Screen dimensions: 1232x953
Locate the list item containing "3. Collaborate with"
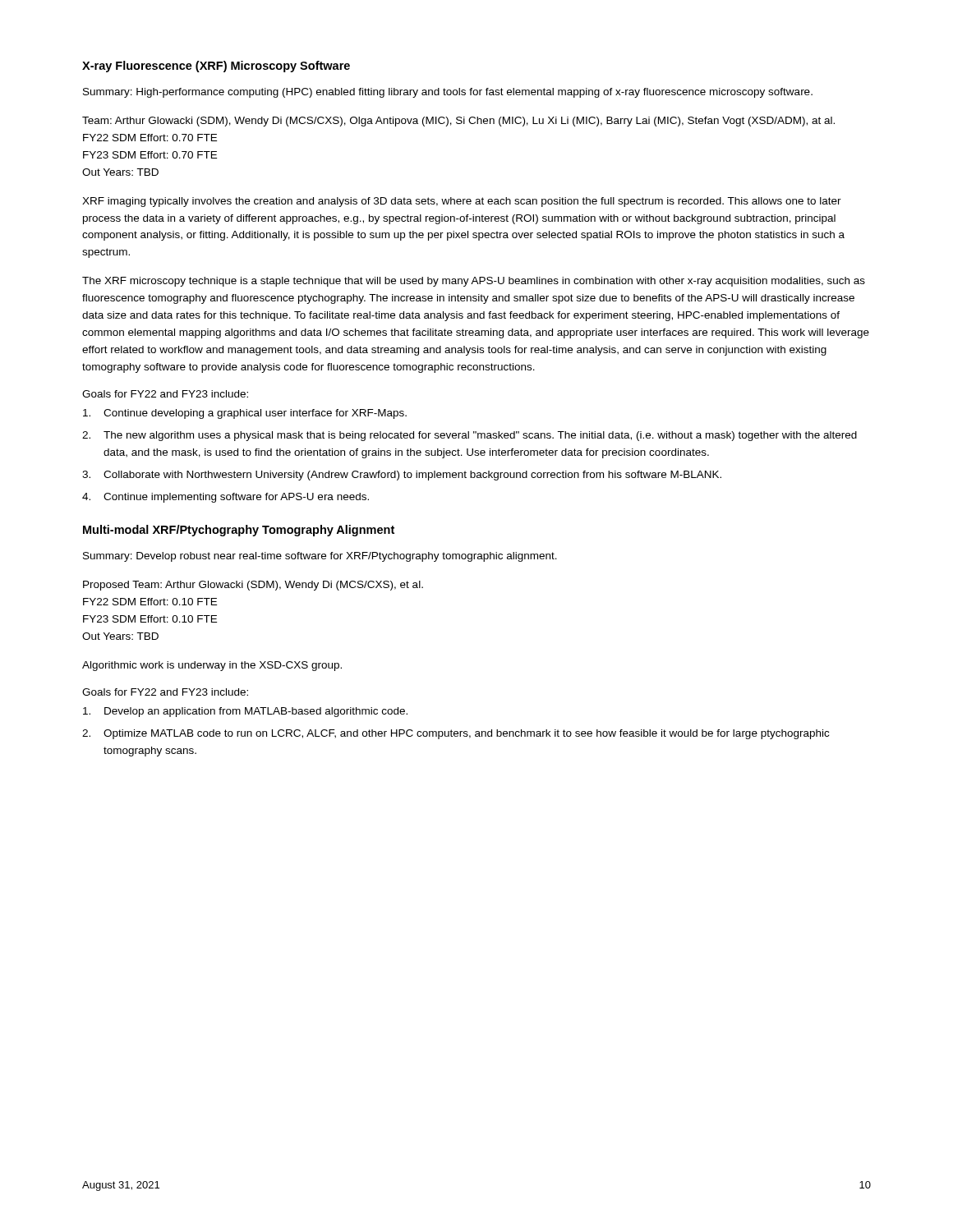tap(476, 475)
